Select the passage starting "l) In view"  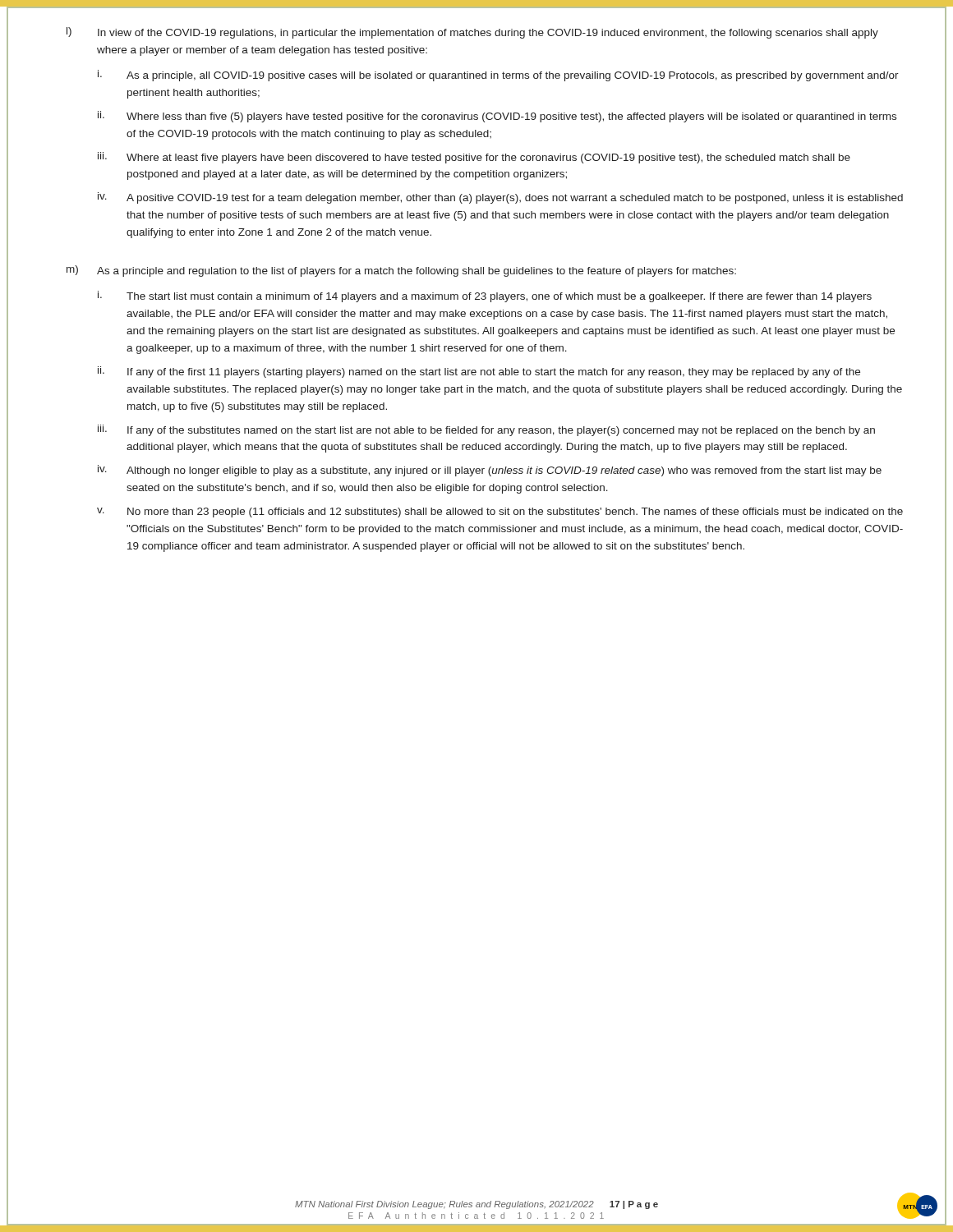click(x=485, y=136)
